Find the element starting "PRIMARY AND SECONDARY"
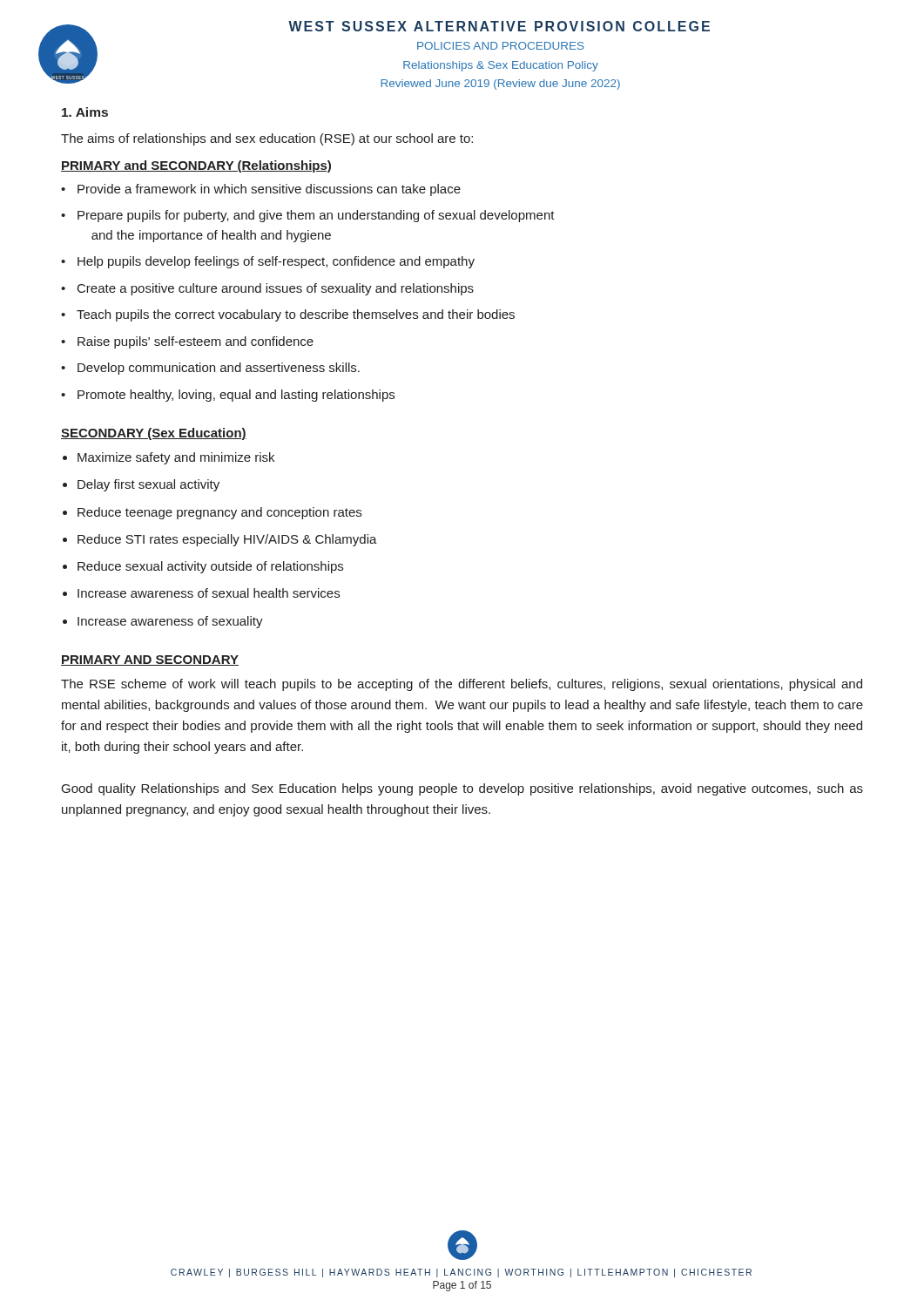 tap(150, 659)
